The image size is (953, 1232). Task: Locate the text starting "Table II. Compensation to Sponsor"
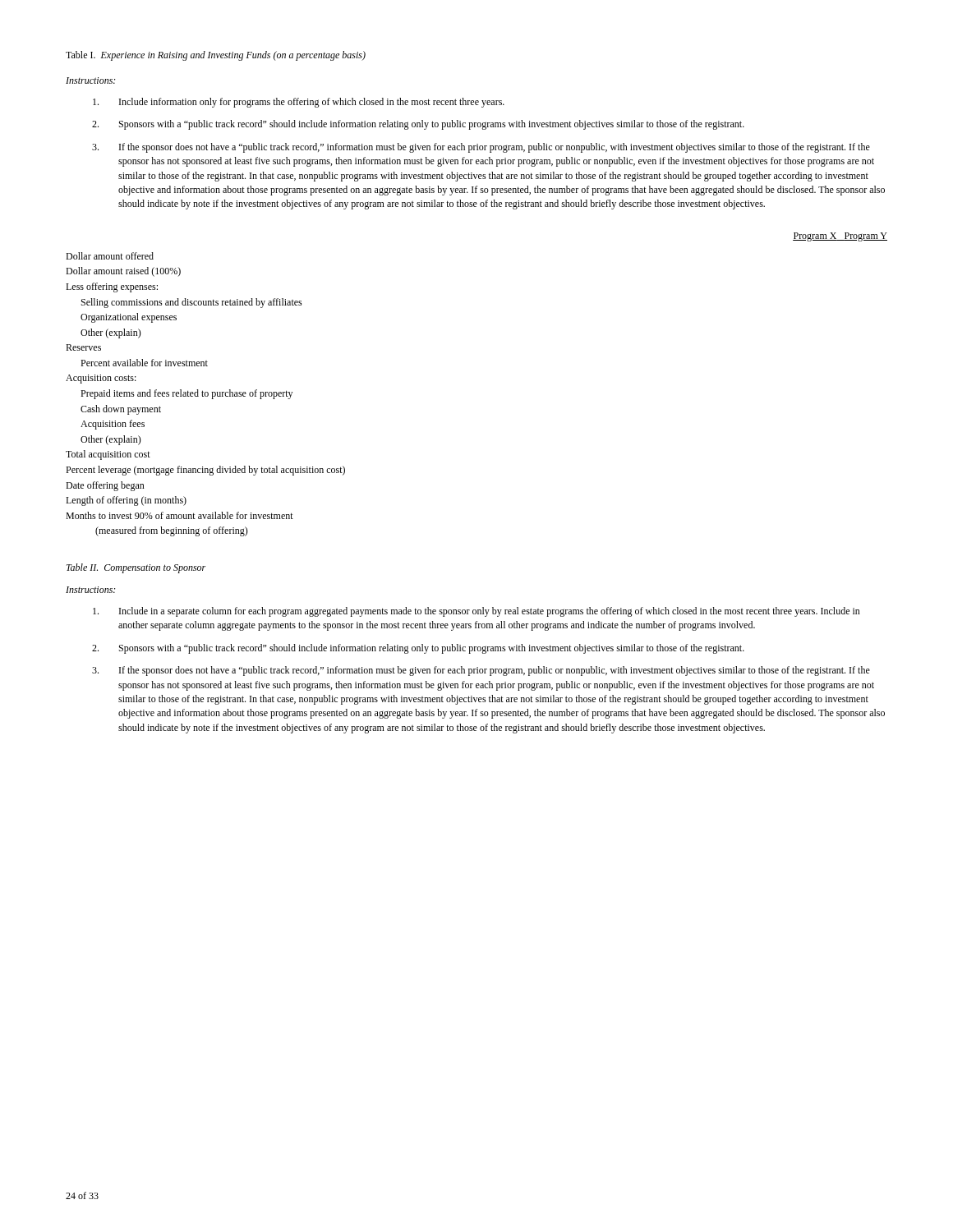pyautogui.click(x=136, y=568)
